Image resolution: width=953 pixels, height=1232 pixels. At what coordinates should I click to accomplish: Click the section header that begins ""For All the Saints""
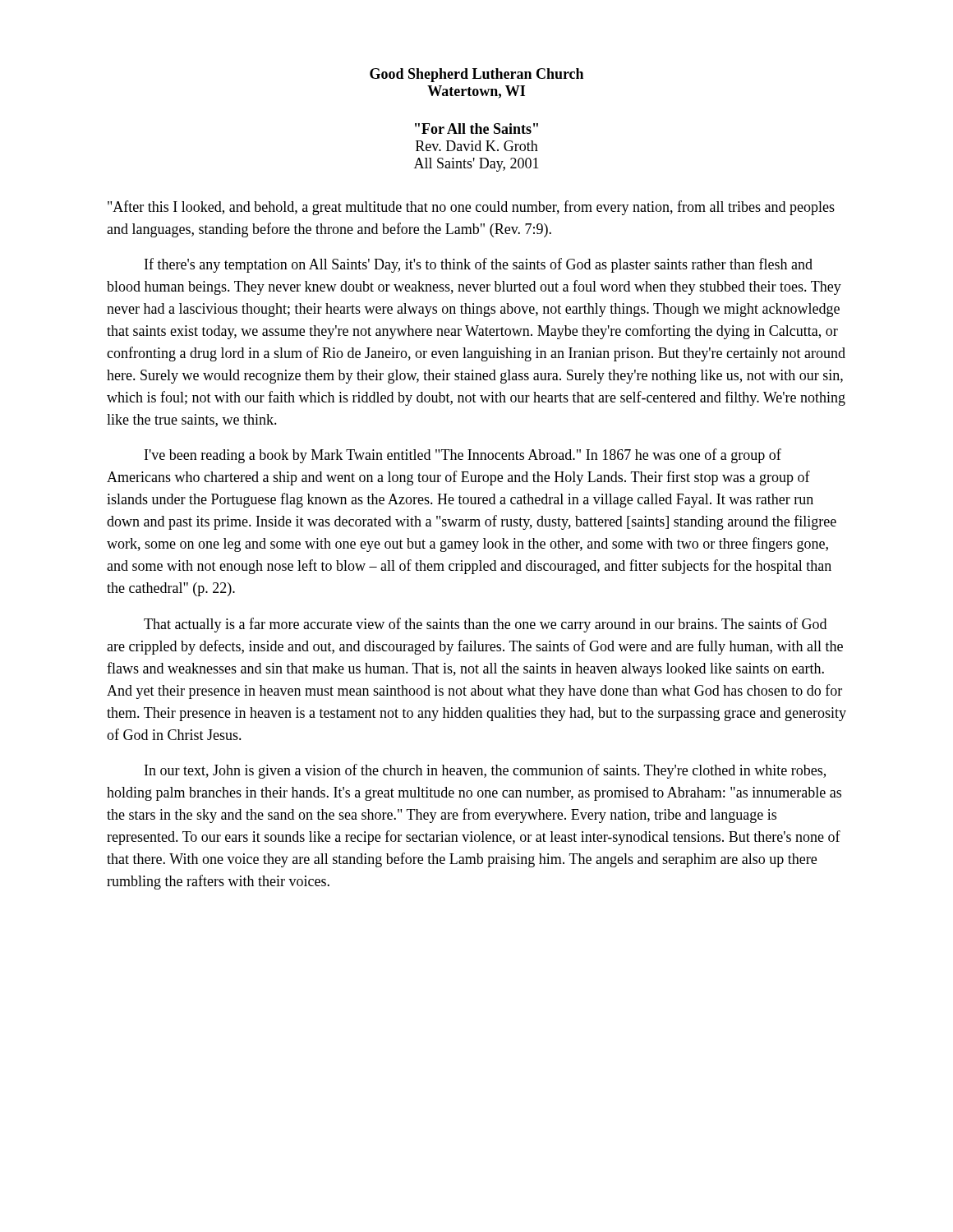pos(476,146)
